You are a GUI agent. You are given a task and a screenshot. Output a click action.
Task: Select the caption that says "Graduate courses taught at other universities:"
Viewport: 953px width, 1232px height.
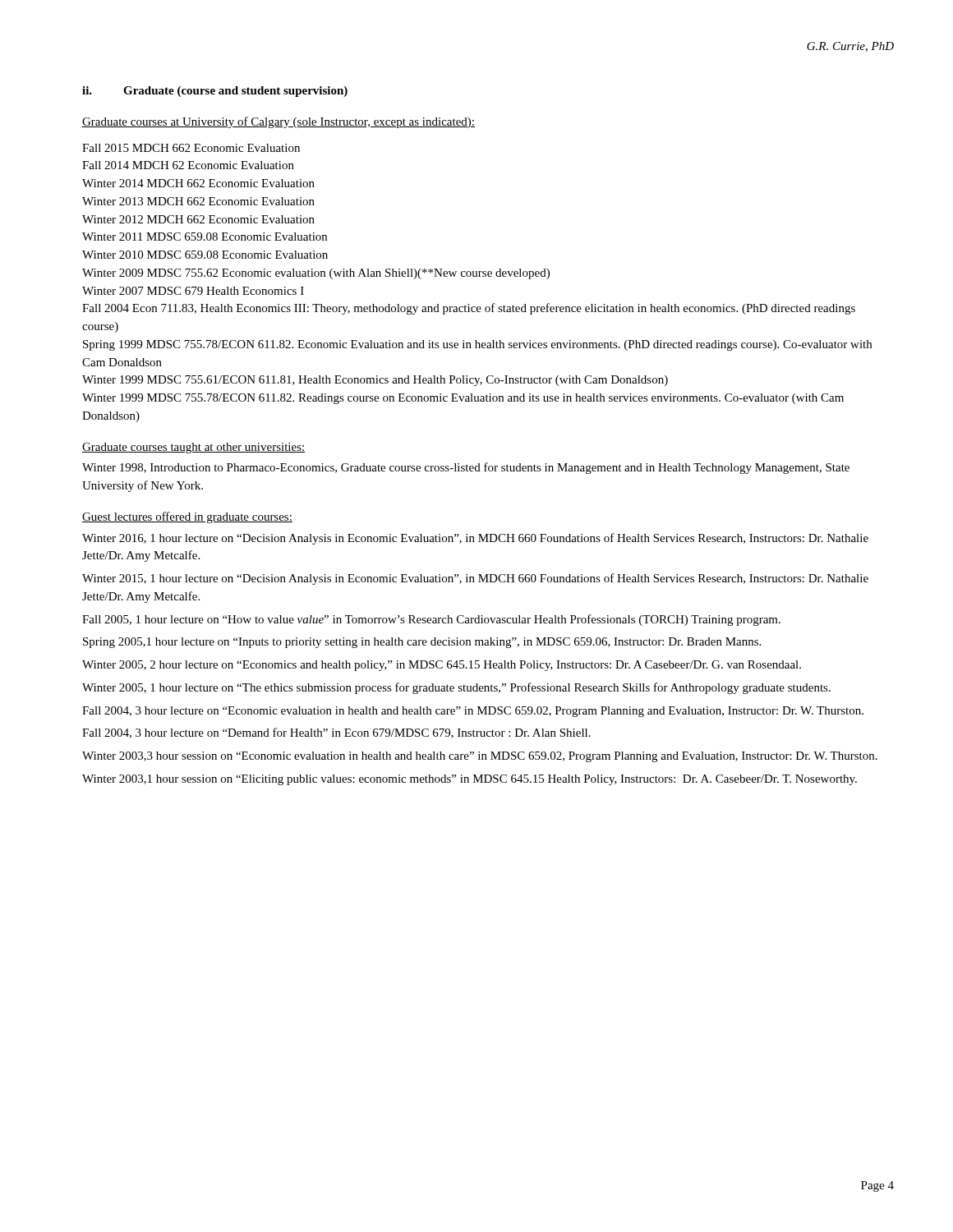pyautogui.click(x=194, y=446)
